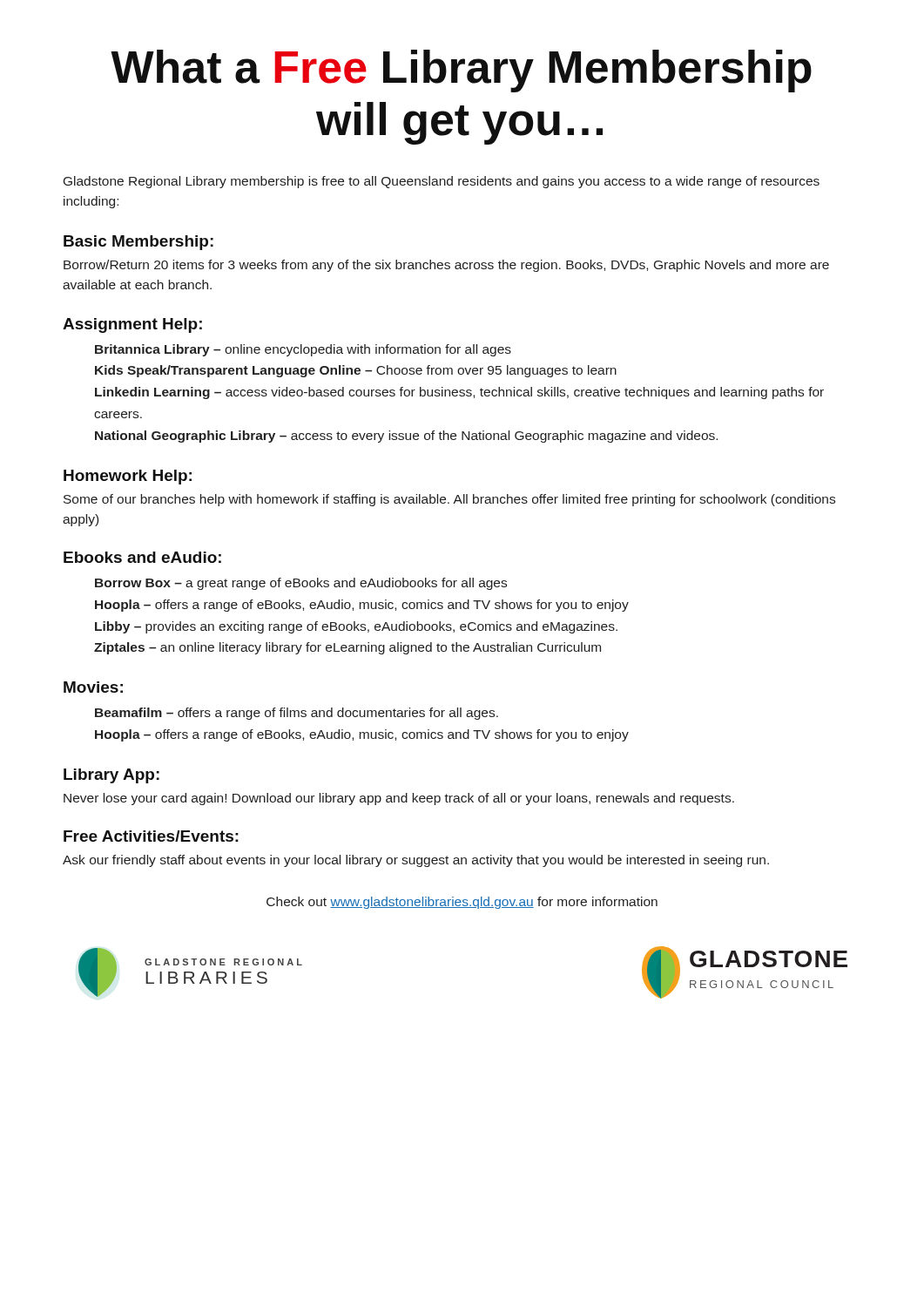Click where it says "Assignment Help:"

pyautogui.click(x=133, y=323)
